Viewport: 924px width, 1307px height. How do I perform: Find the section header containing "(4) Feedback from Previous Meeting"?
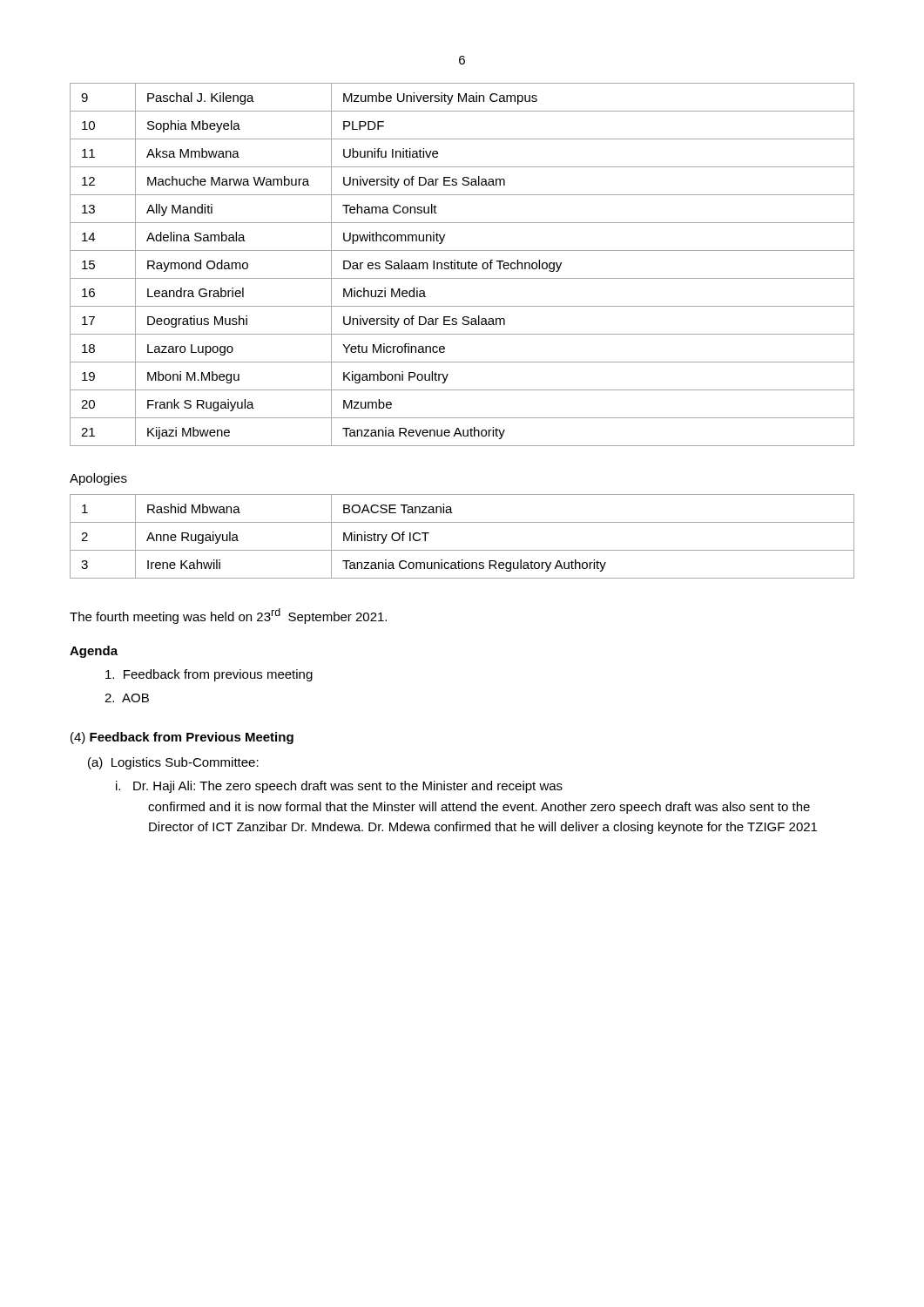182,737
